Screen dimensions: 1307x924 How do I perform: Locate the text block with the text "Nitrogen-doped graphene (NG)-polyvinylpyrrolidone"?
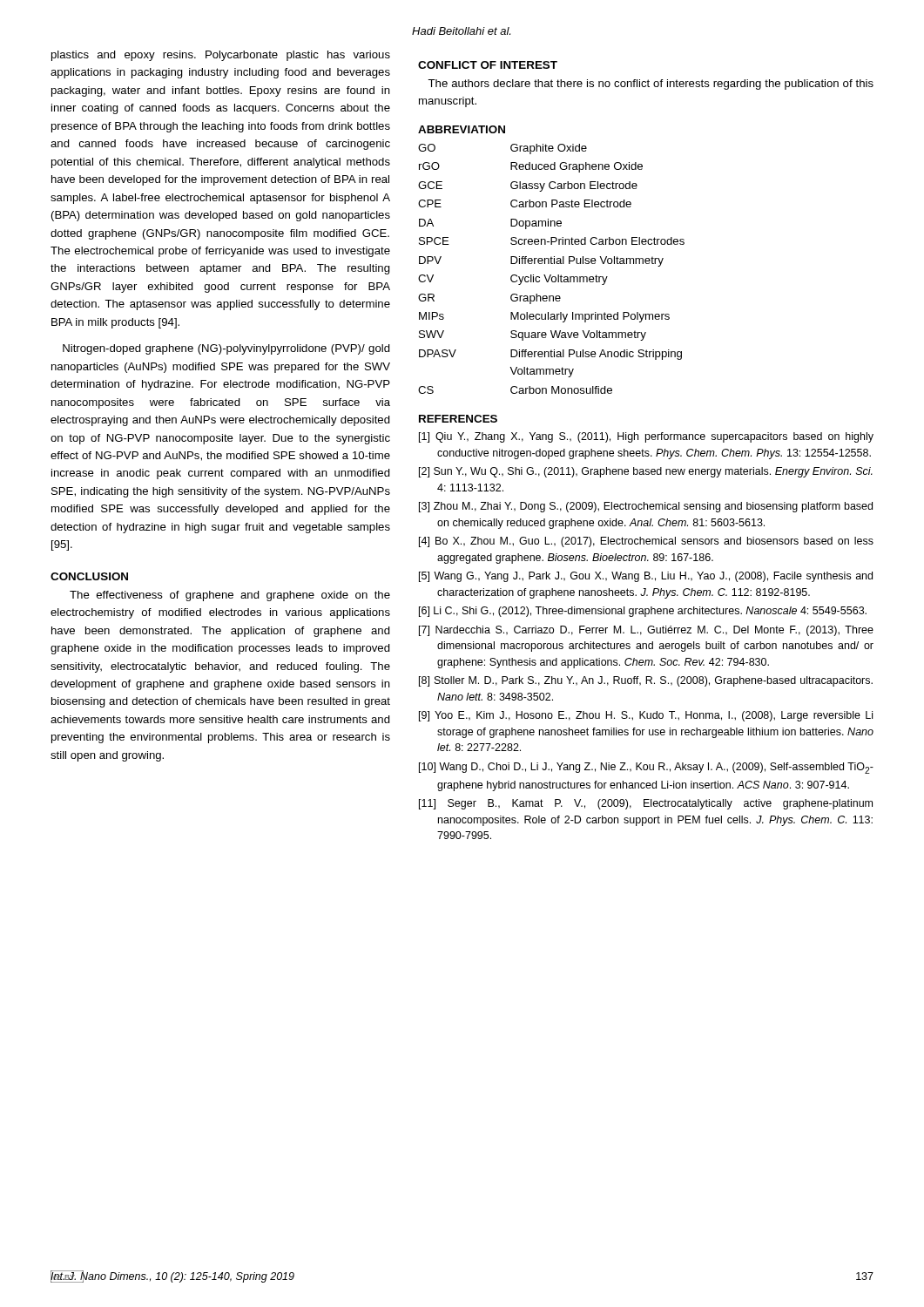click(x=220, y=446)
